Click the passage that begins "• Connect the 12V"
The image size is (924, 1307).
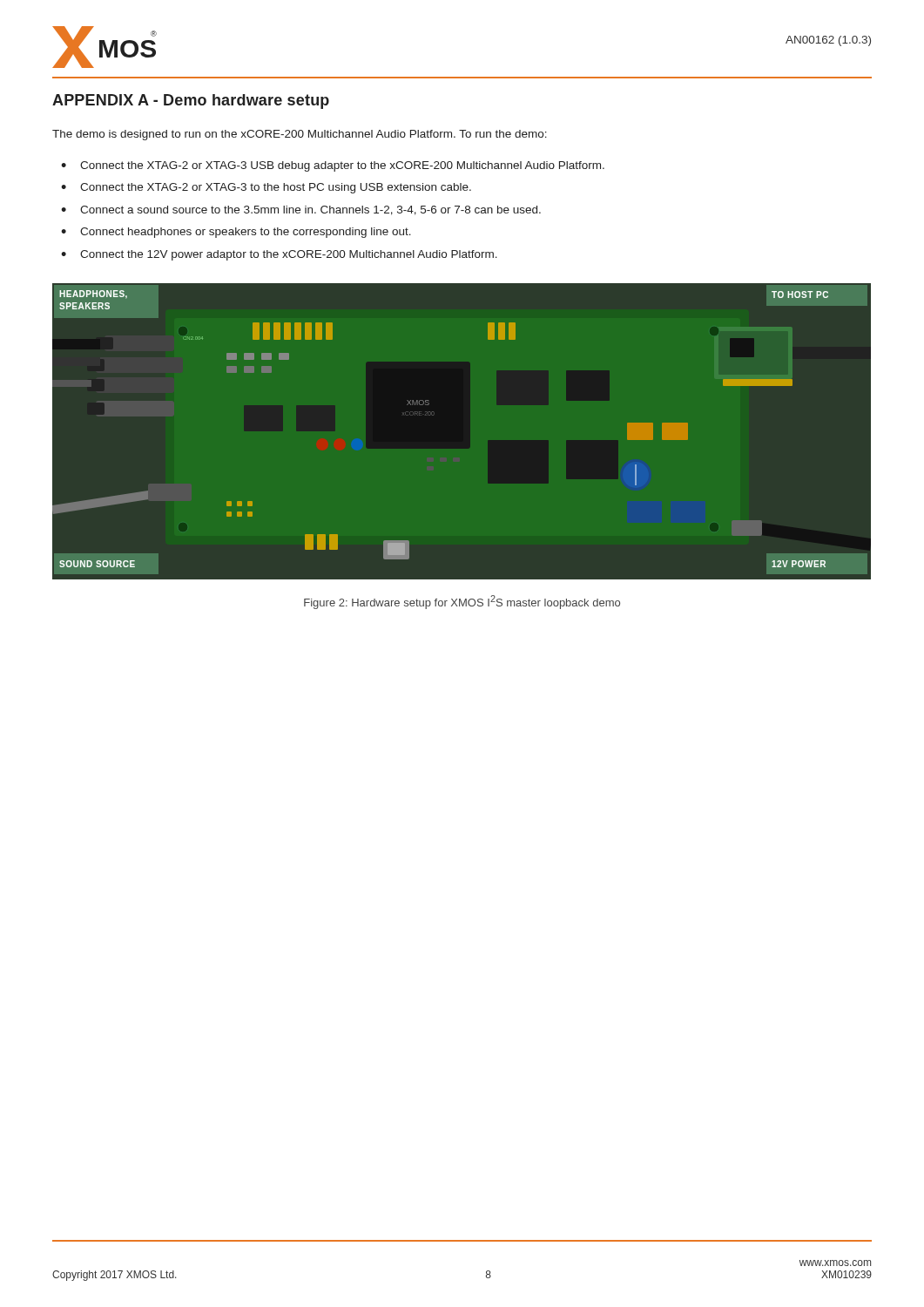[466, 255]
